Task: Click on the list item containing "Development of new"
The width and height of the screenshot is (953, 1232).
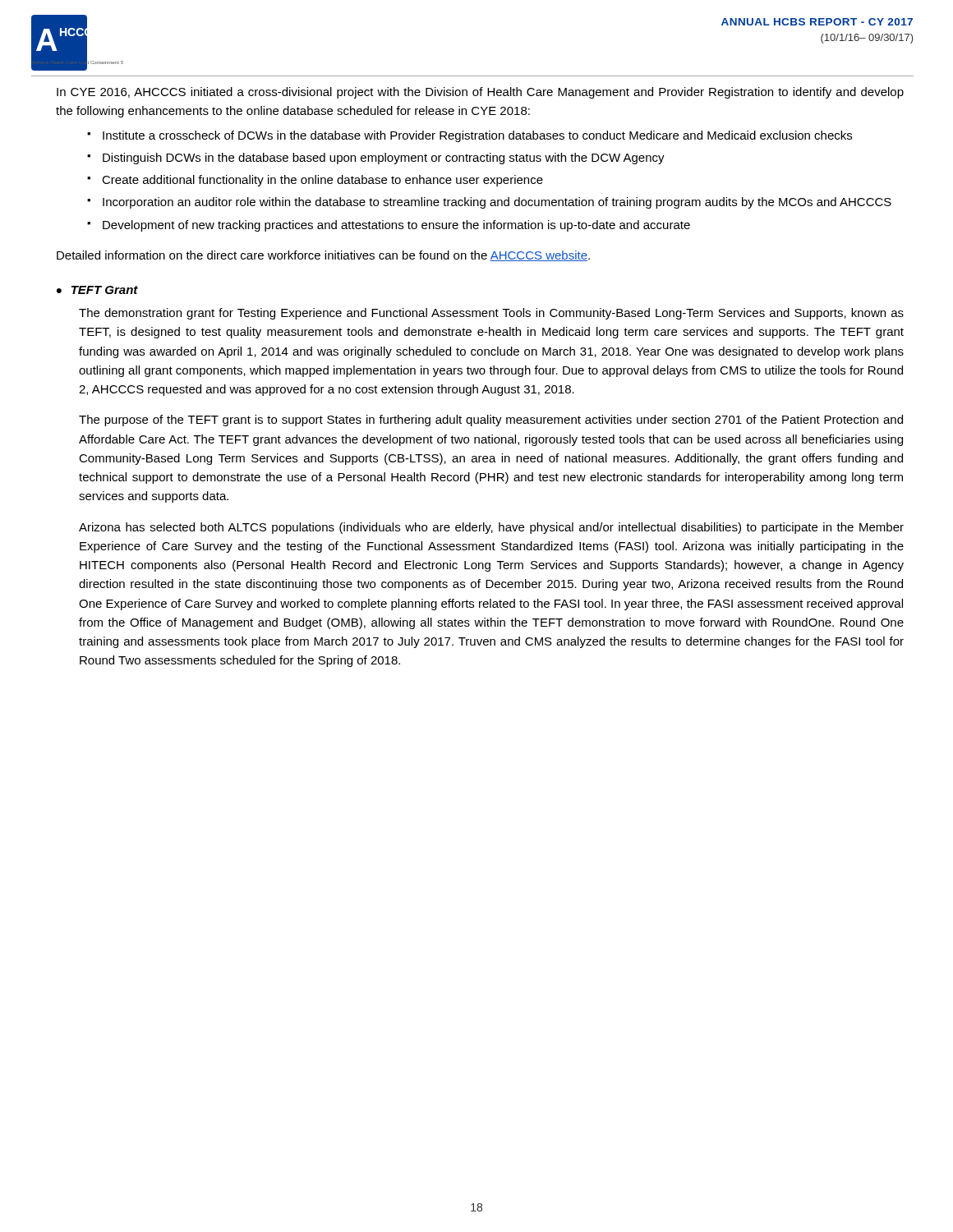Action: tap(396, 224)
